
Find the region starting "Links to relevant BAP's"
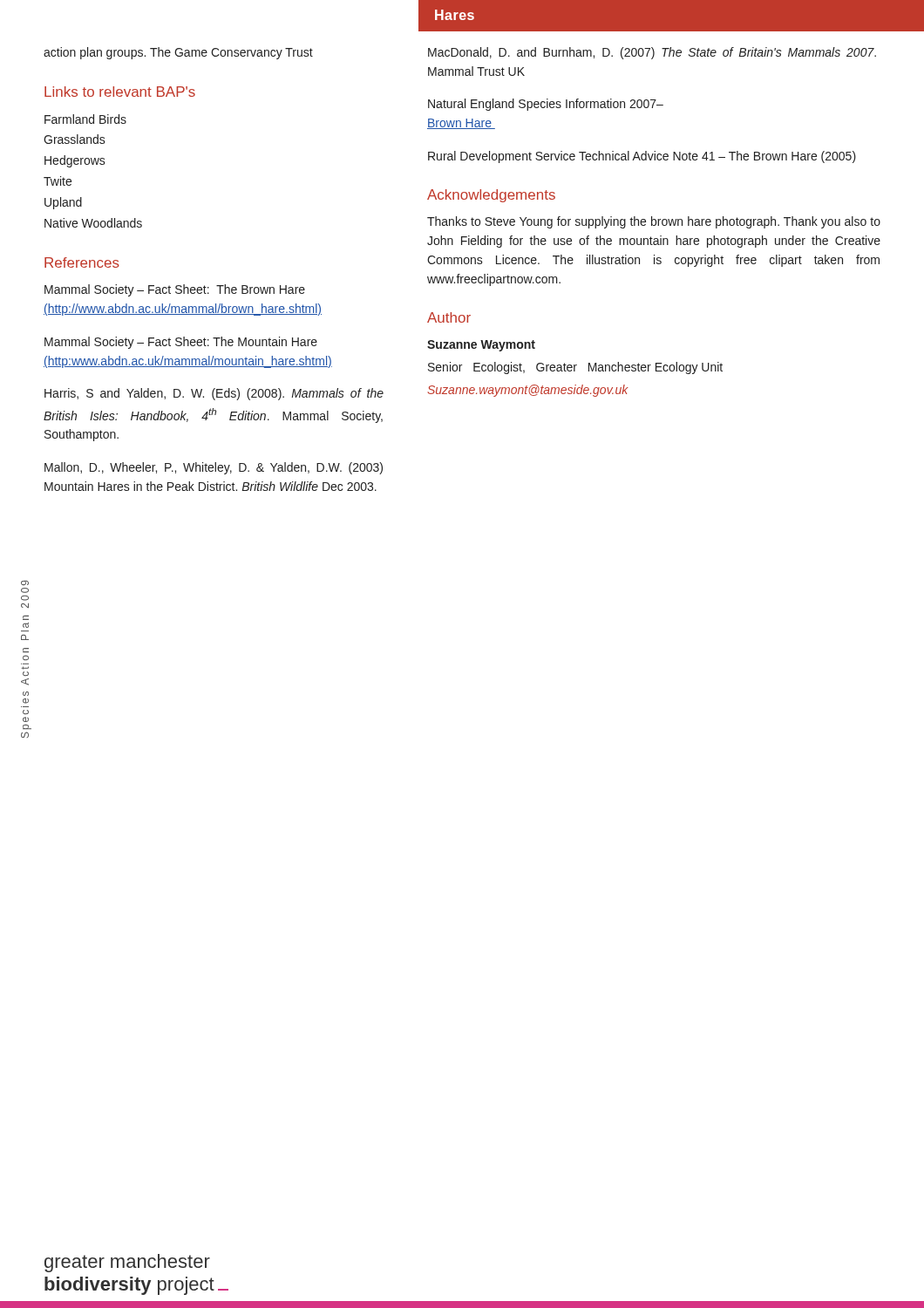pos(120,92)
